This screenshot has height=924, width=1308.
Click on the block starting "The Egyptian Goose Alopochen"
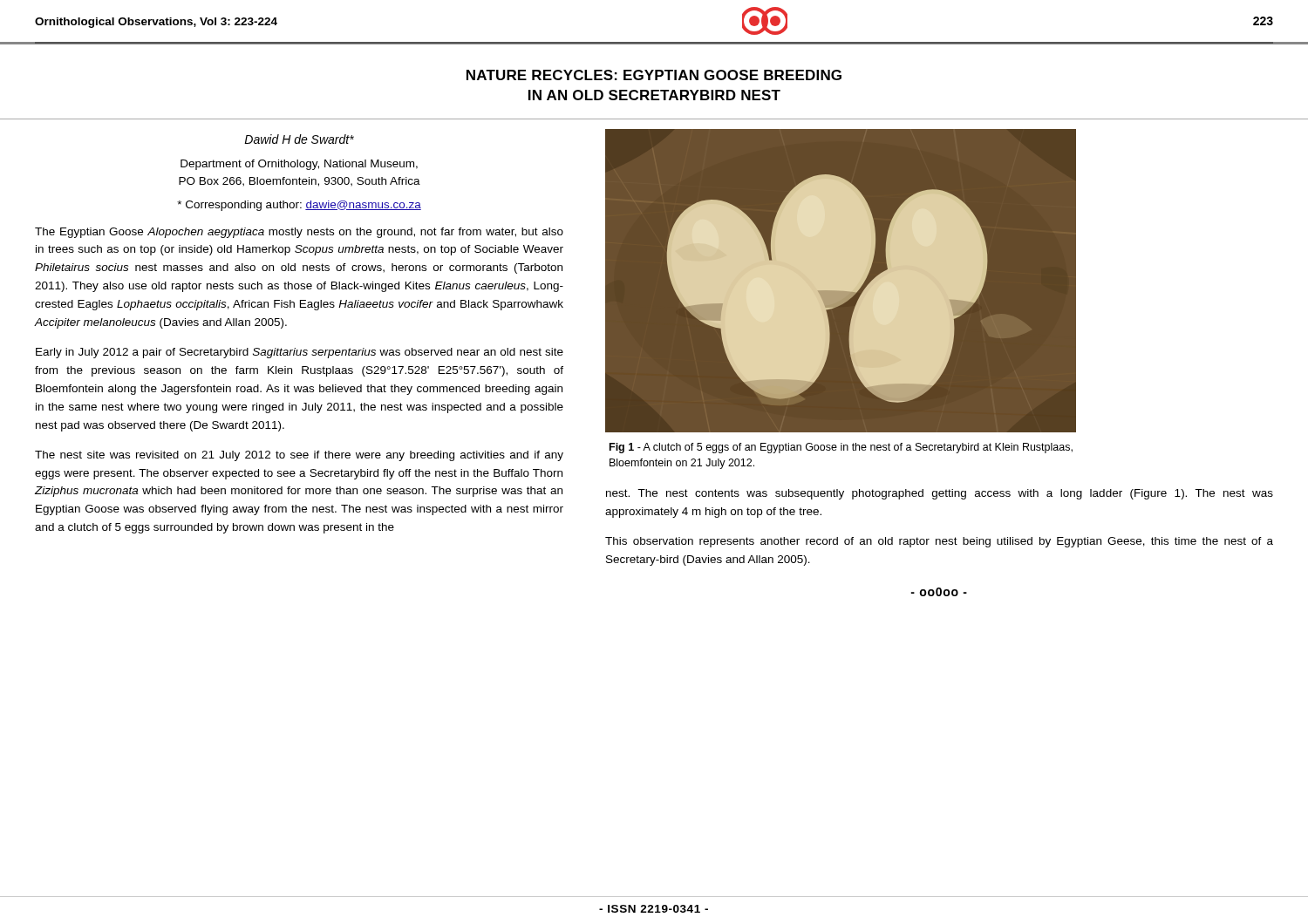point(299,277)
